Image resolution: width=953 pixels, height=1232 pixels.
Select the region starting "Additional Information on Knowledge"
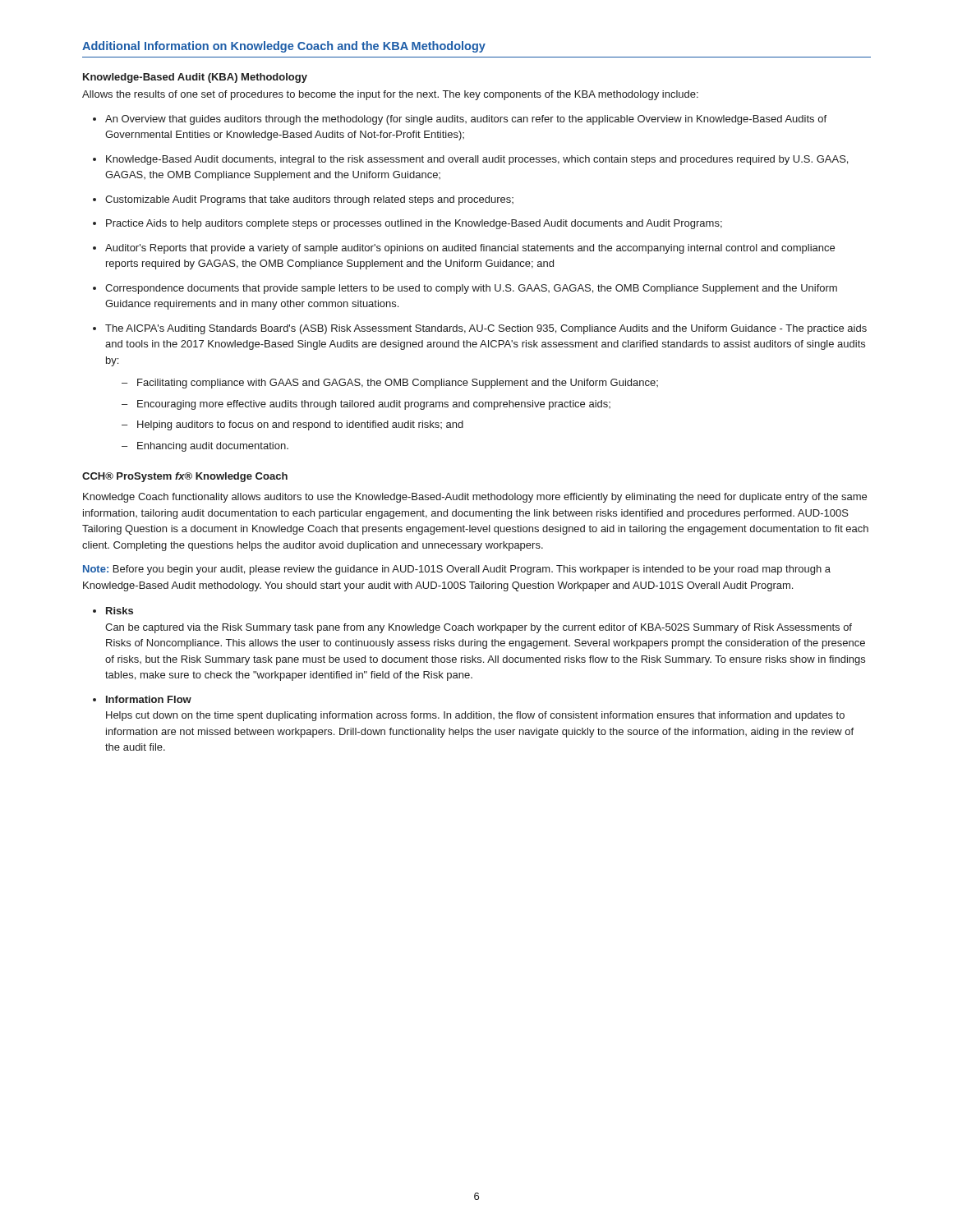(x=284, y=46)
